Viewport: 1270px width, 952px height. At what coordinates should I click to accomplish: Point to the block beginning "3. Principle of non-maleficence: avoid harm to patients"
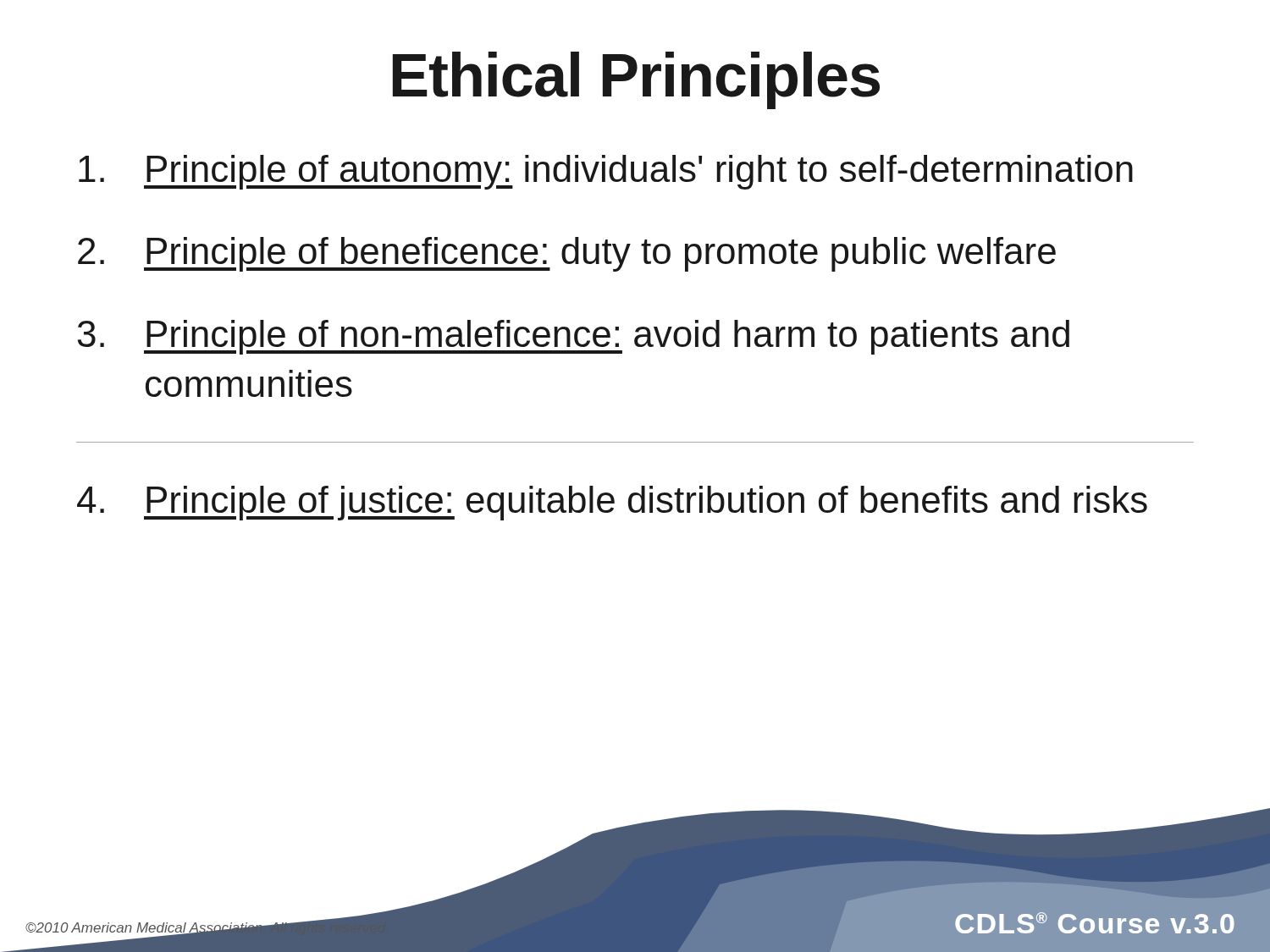(635, 359)
